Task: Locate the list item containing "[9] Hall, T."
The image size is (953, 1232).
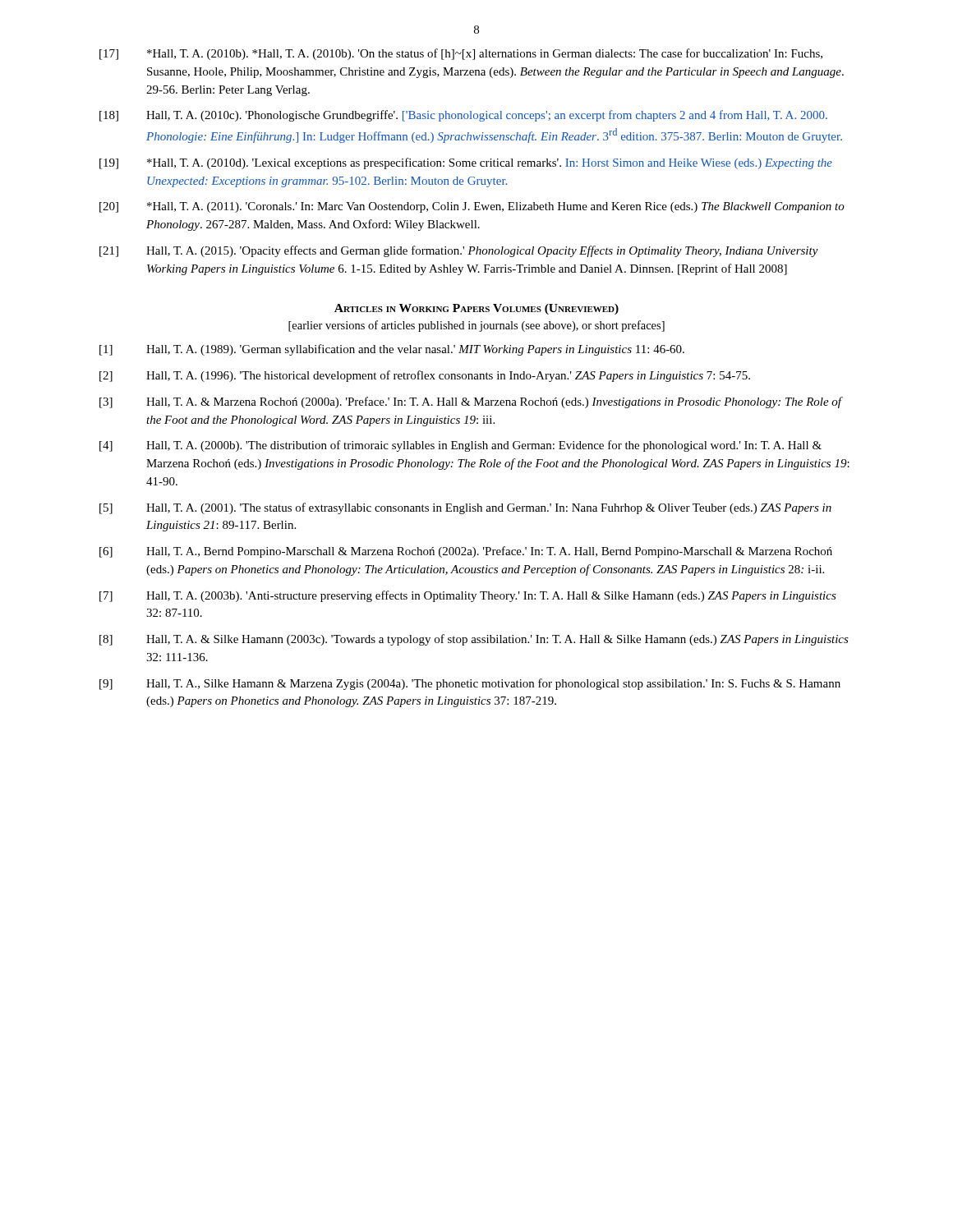Action: point(476,693)
